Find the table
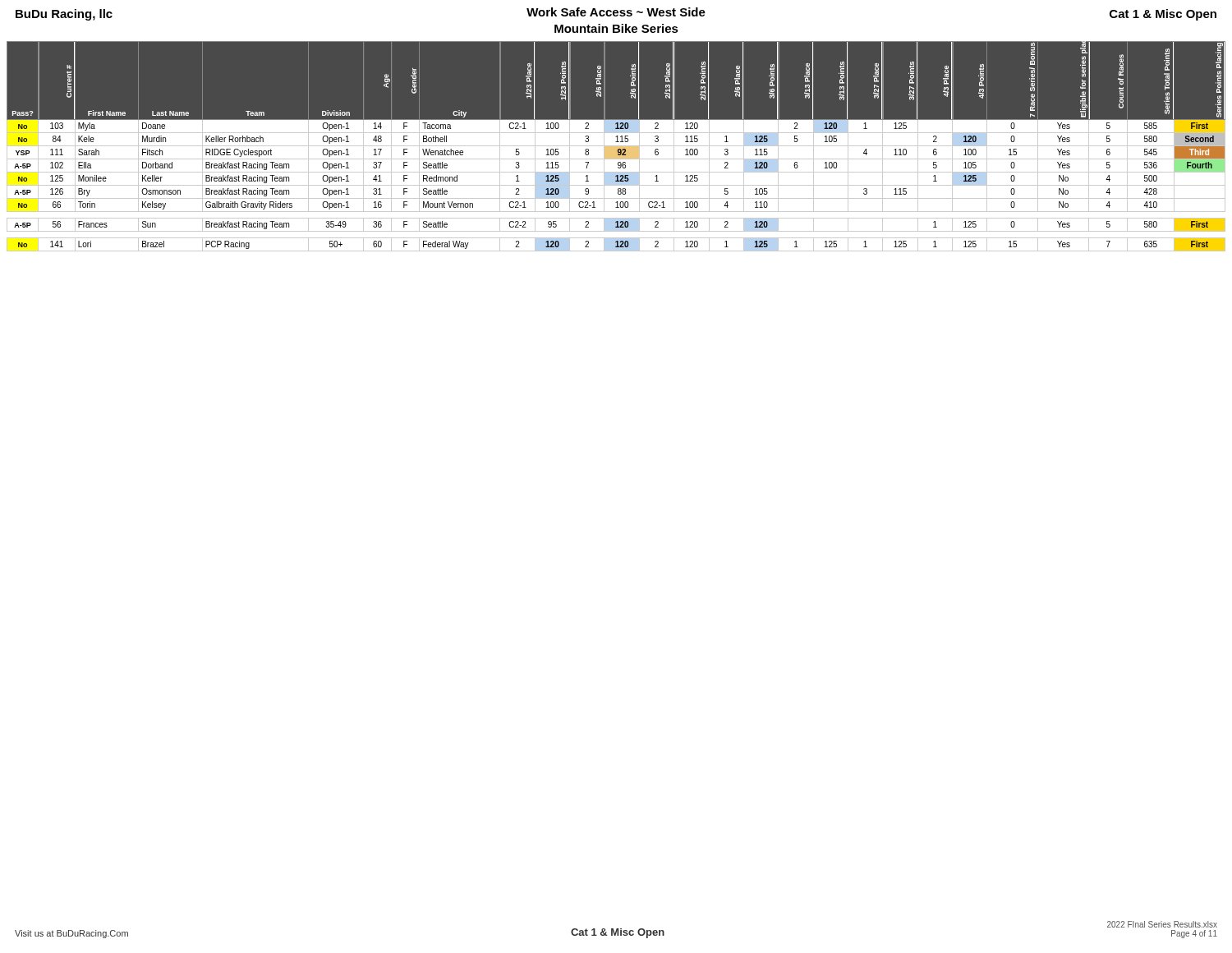The width and height of the screenshot is (1232, 953). click(616, 146)
